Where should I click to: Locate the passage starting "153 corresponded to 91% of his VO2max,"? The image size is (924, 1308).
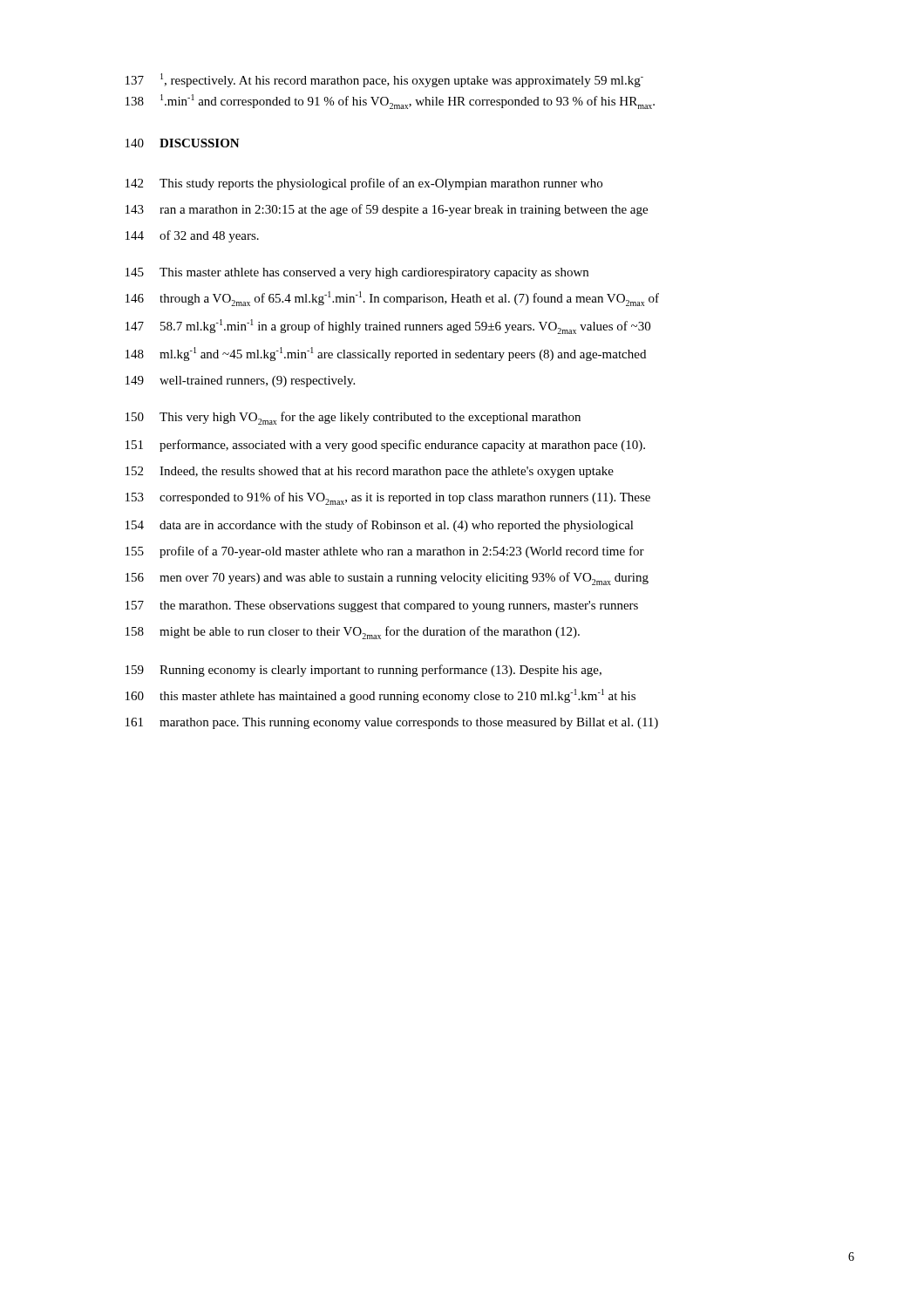point(462,498)
